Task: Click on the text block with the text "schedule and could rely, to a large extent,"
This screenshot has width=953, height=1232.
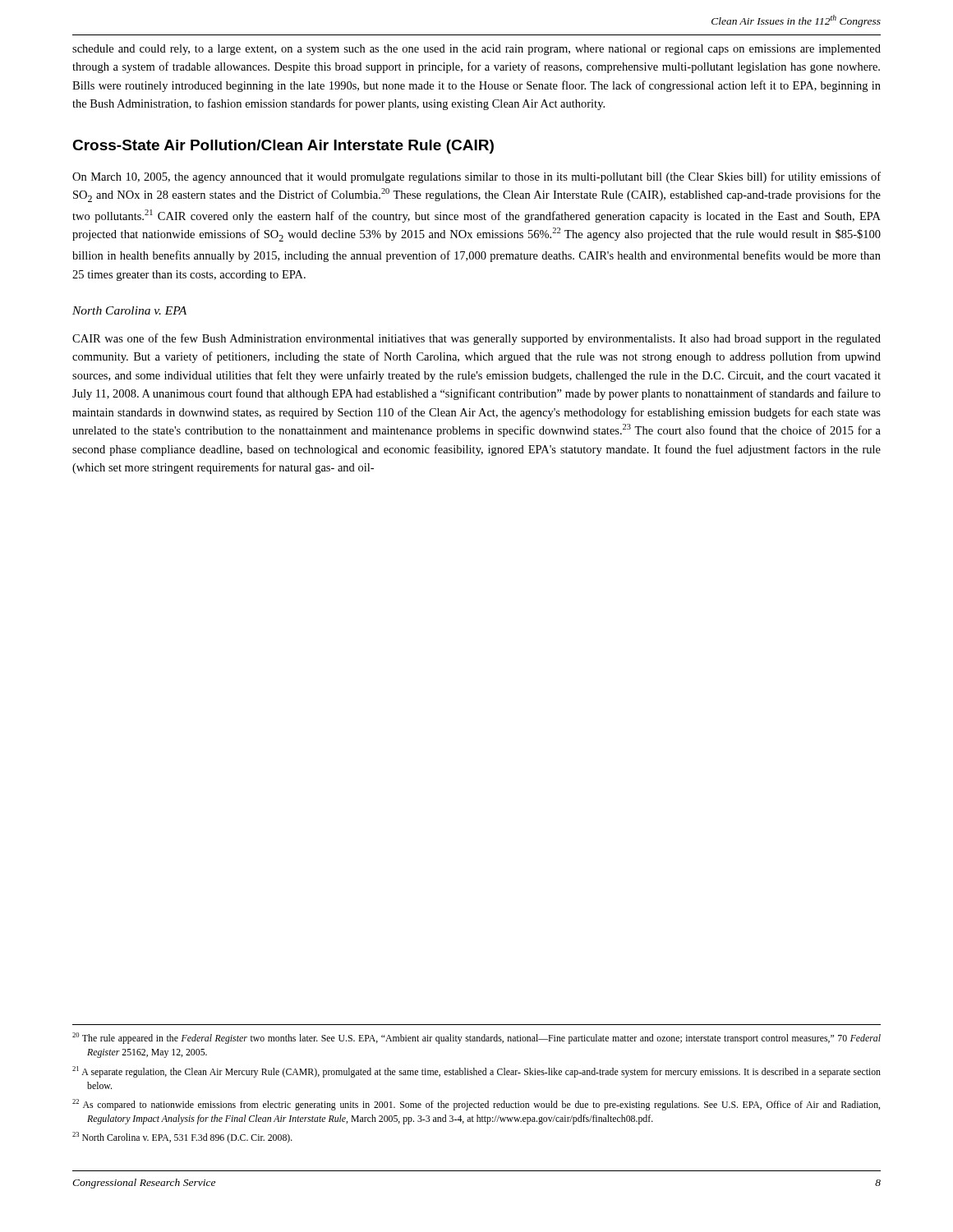Action: click(x=476, y=76)
